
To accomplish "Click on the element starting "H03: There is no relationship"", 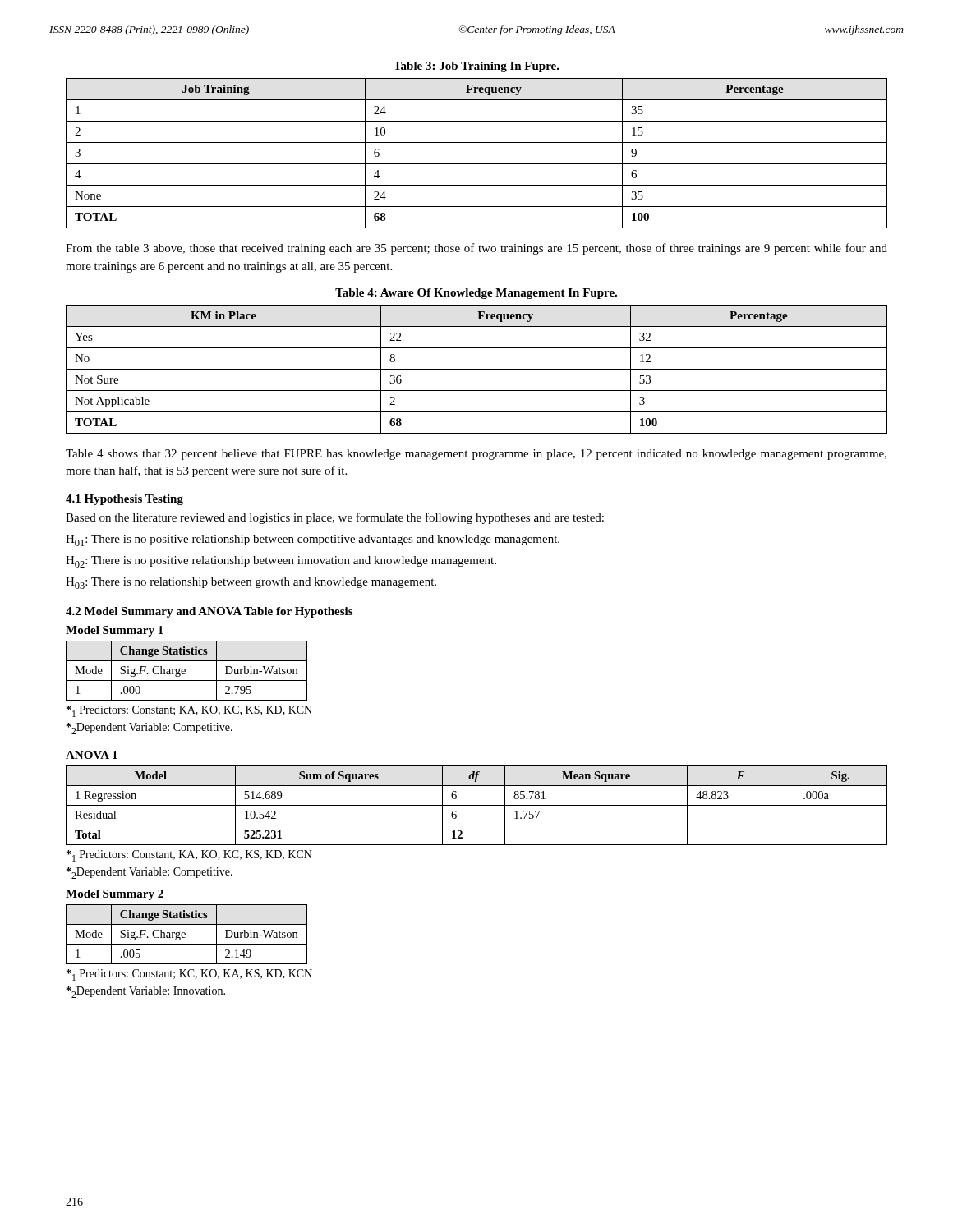I will (251, 583).
